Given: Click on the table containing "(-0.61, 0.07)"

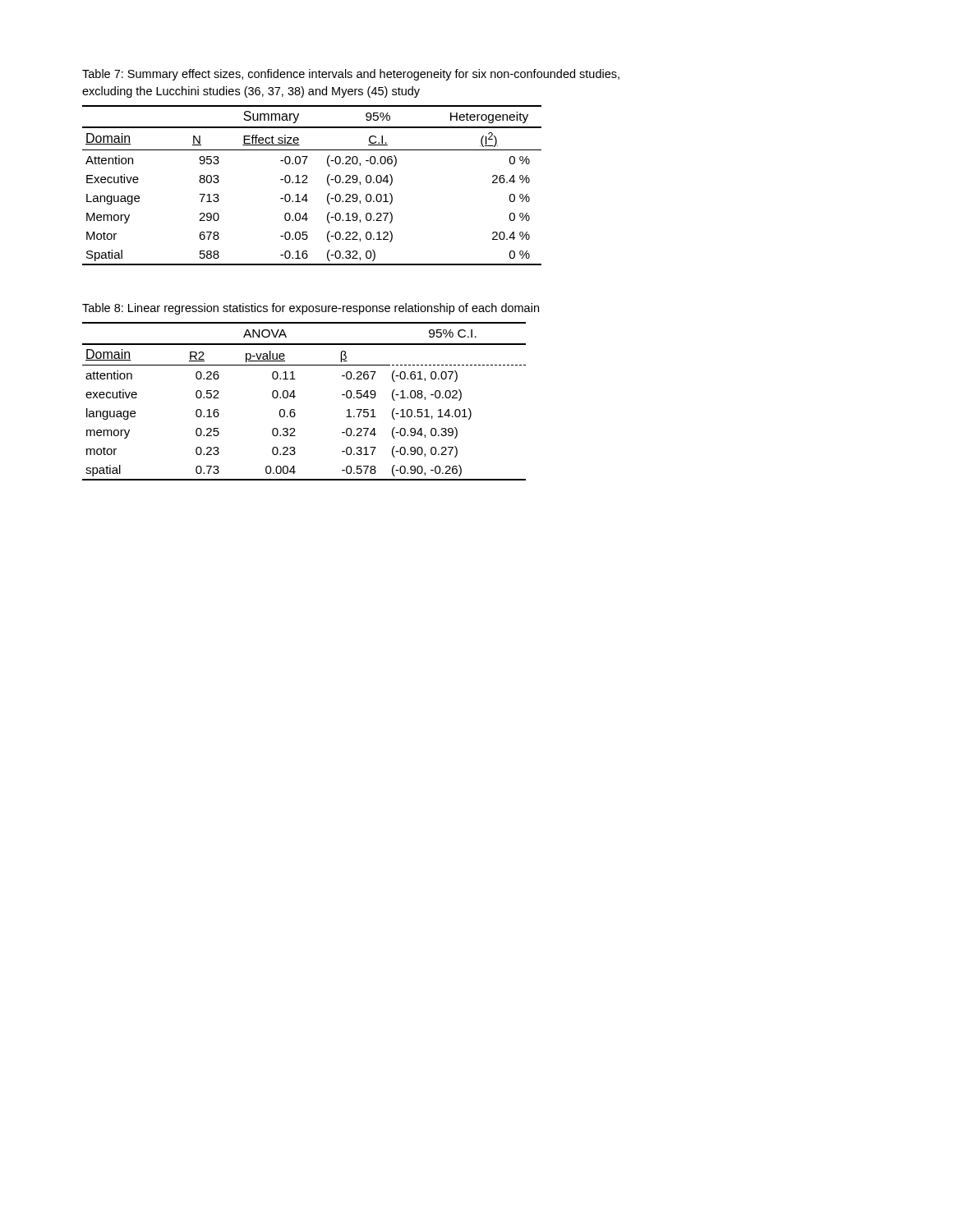Looking at the screenshot, I should click(476, 401).
